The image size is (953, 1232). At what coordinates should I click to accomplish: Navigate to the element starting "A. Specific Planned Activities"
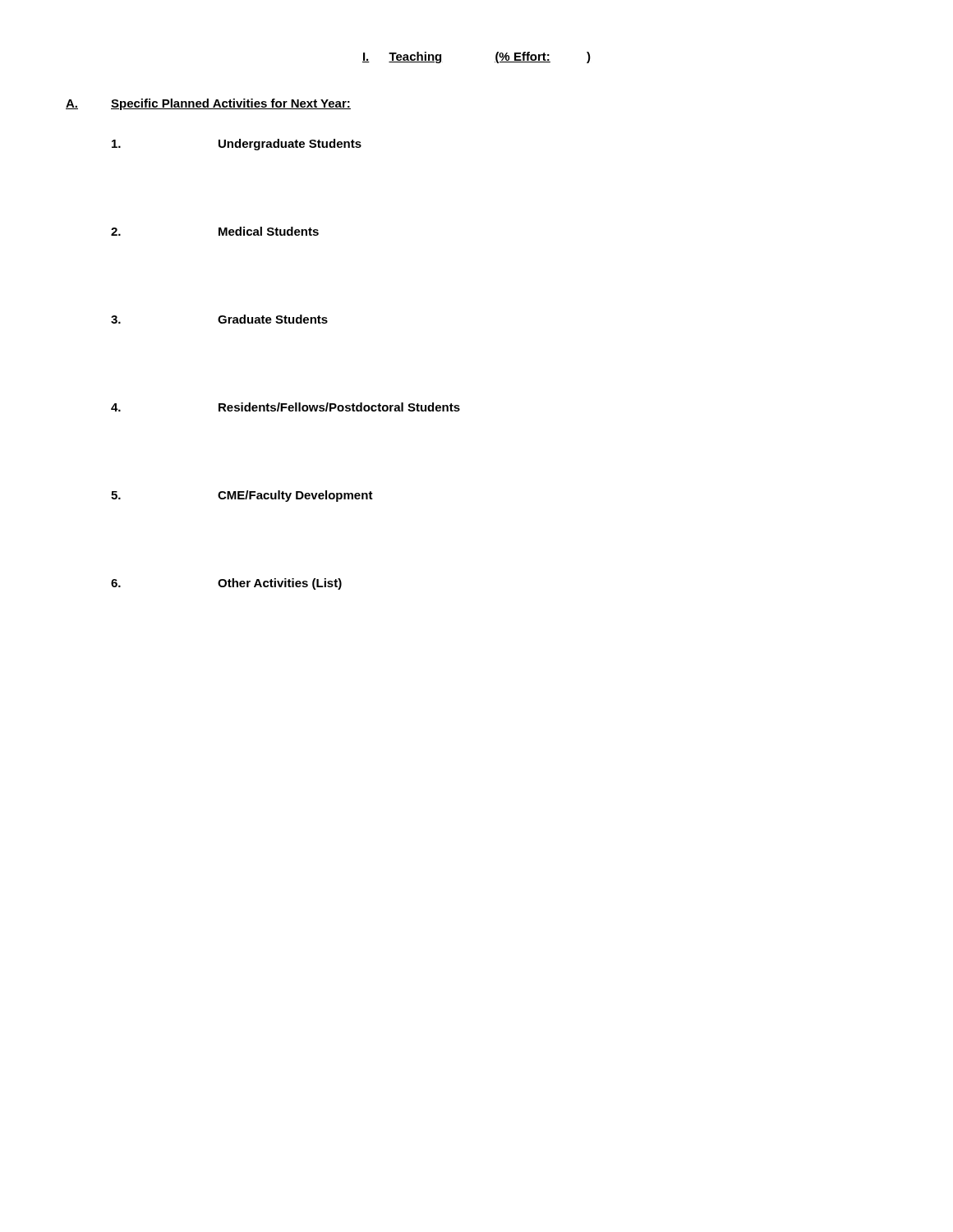pos(208,103)
